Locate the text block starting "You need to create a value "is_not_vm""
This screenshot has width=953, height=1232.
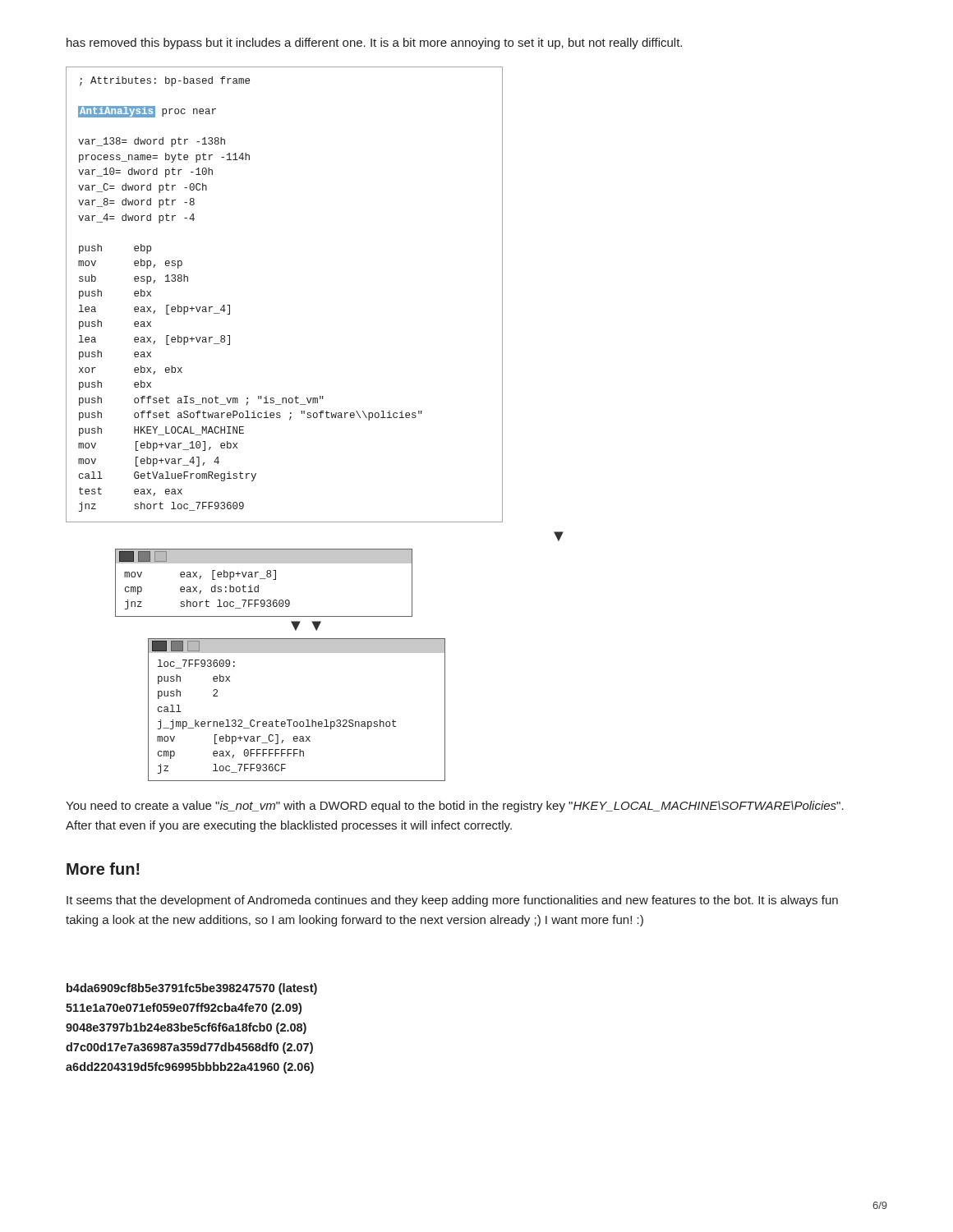(x=455, y=815)
